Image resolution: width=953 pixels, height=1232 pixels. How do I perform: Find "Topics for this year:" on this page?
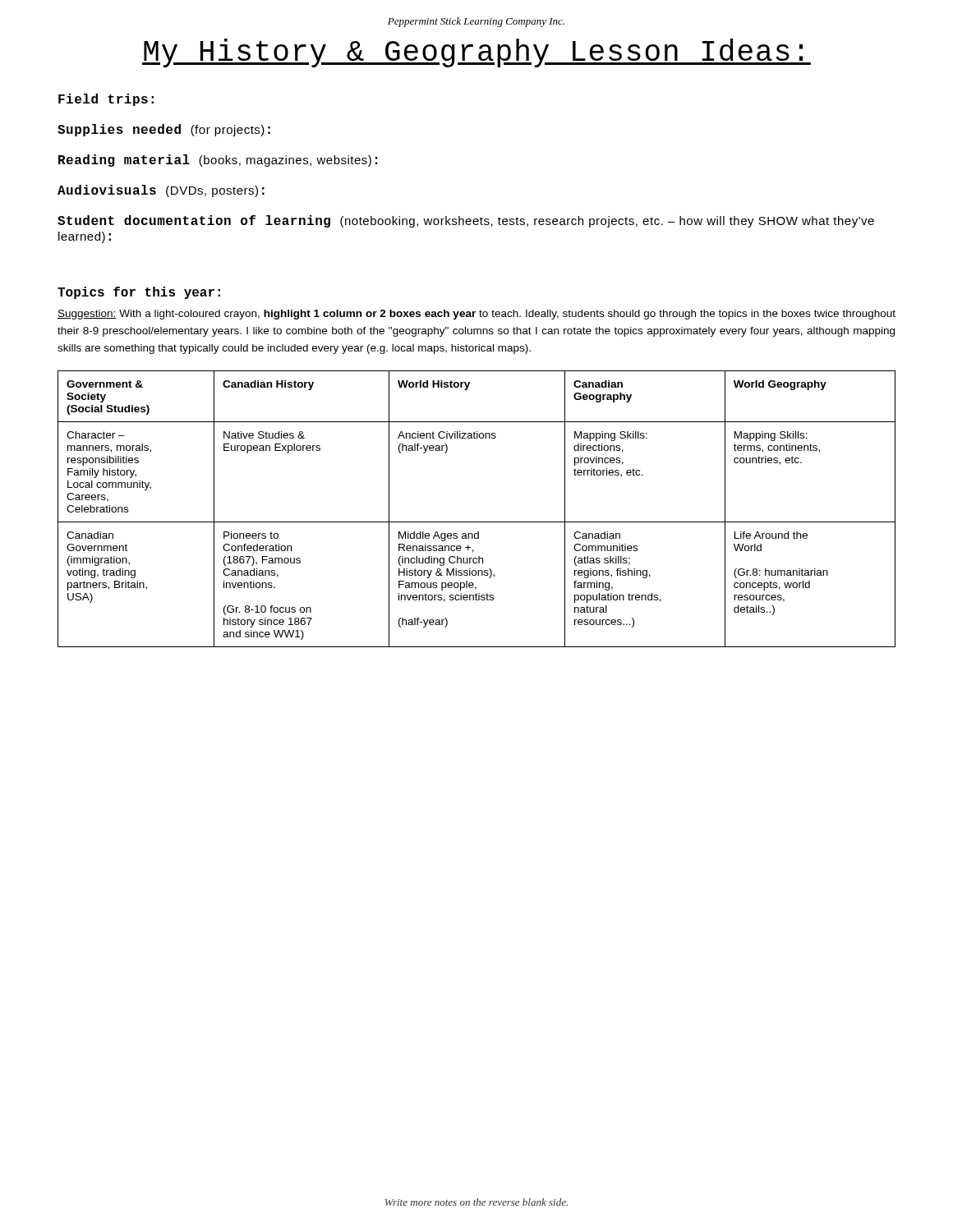click(140, 293)
